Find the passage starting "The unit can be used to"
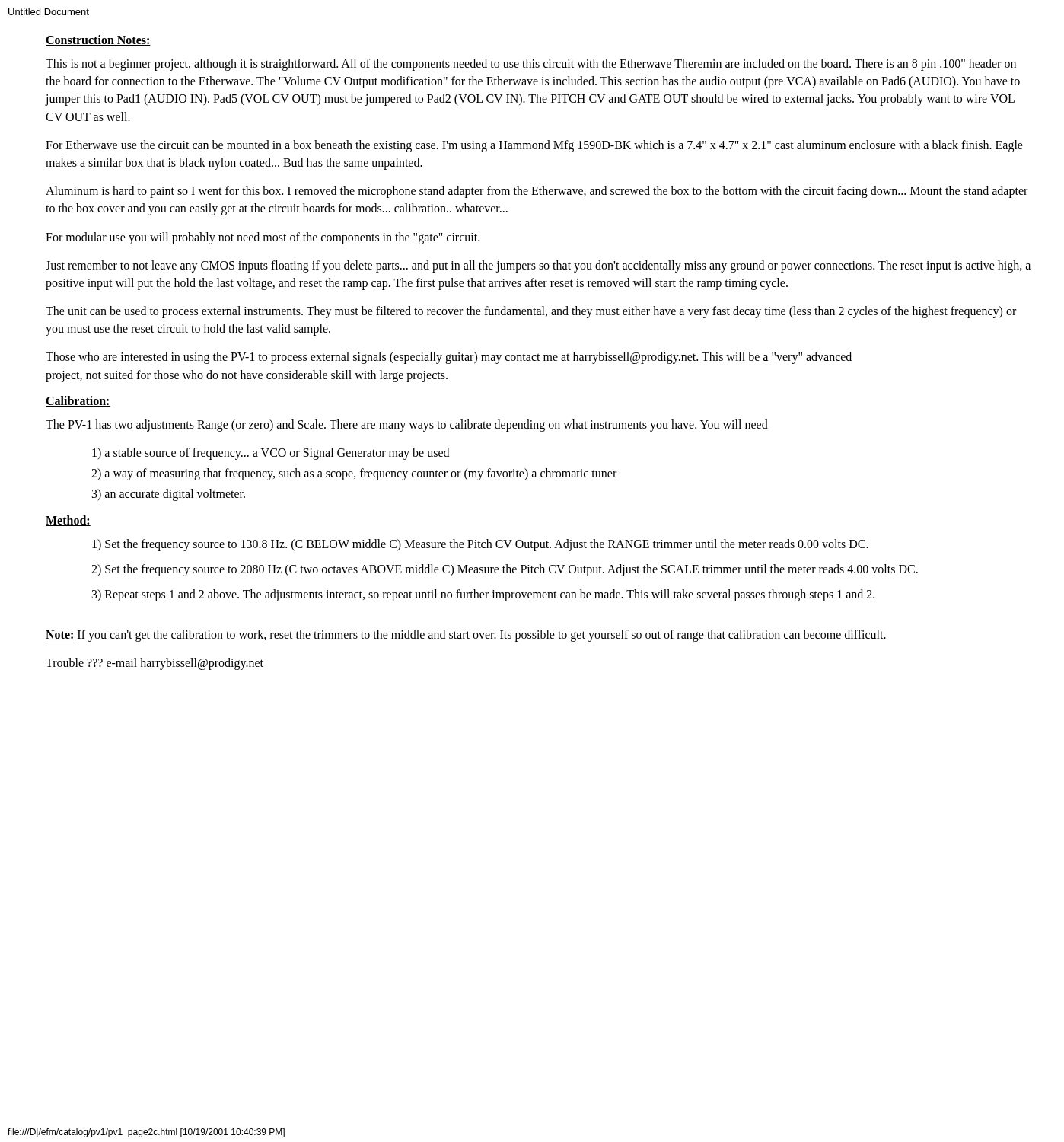The width and height of the screenshot is (1064, 1142). coord(531,320)
